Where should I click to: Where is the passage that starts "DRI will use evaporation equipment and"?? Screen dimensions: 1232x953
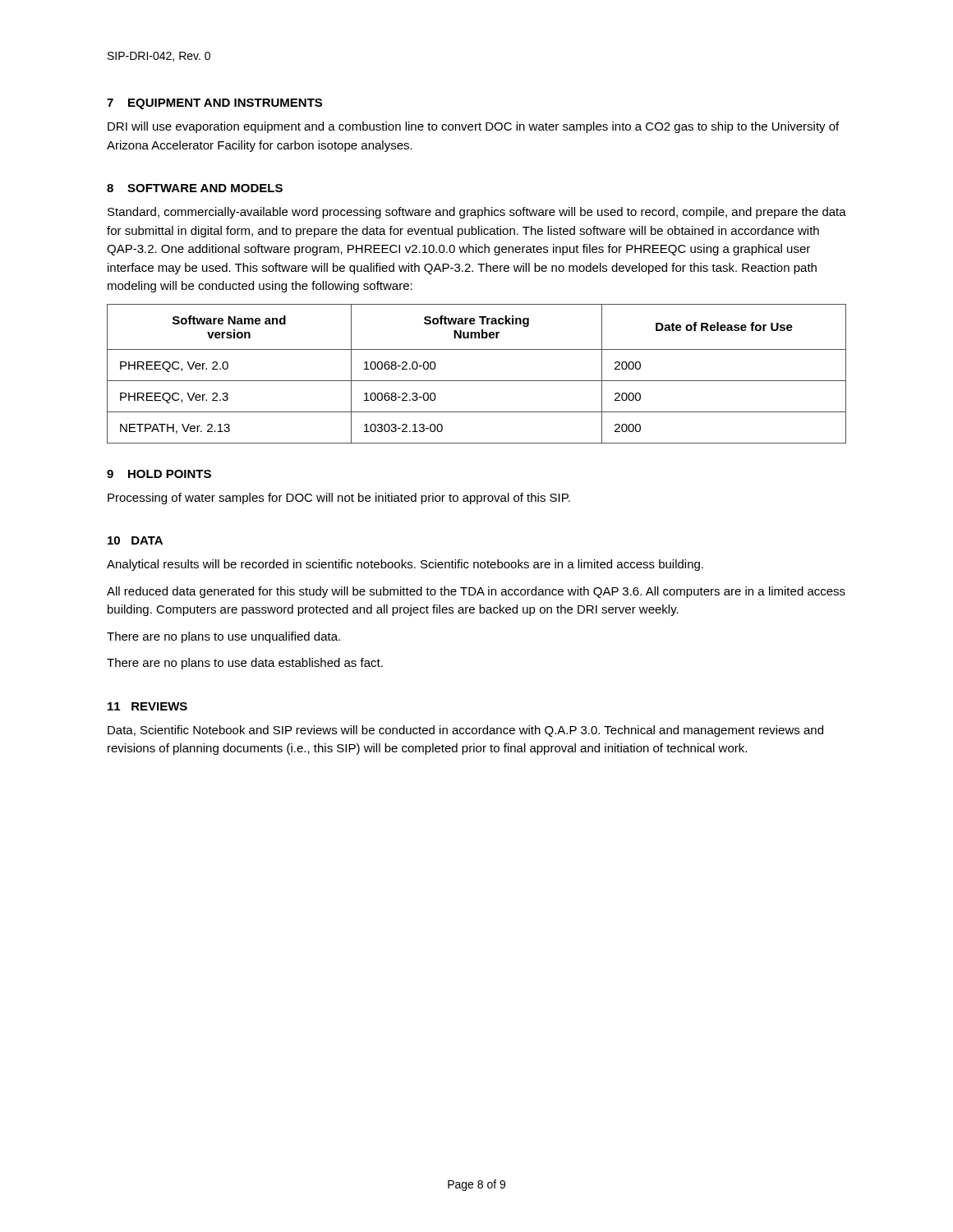(x=473, y=135)
